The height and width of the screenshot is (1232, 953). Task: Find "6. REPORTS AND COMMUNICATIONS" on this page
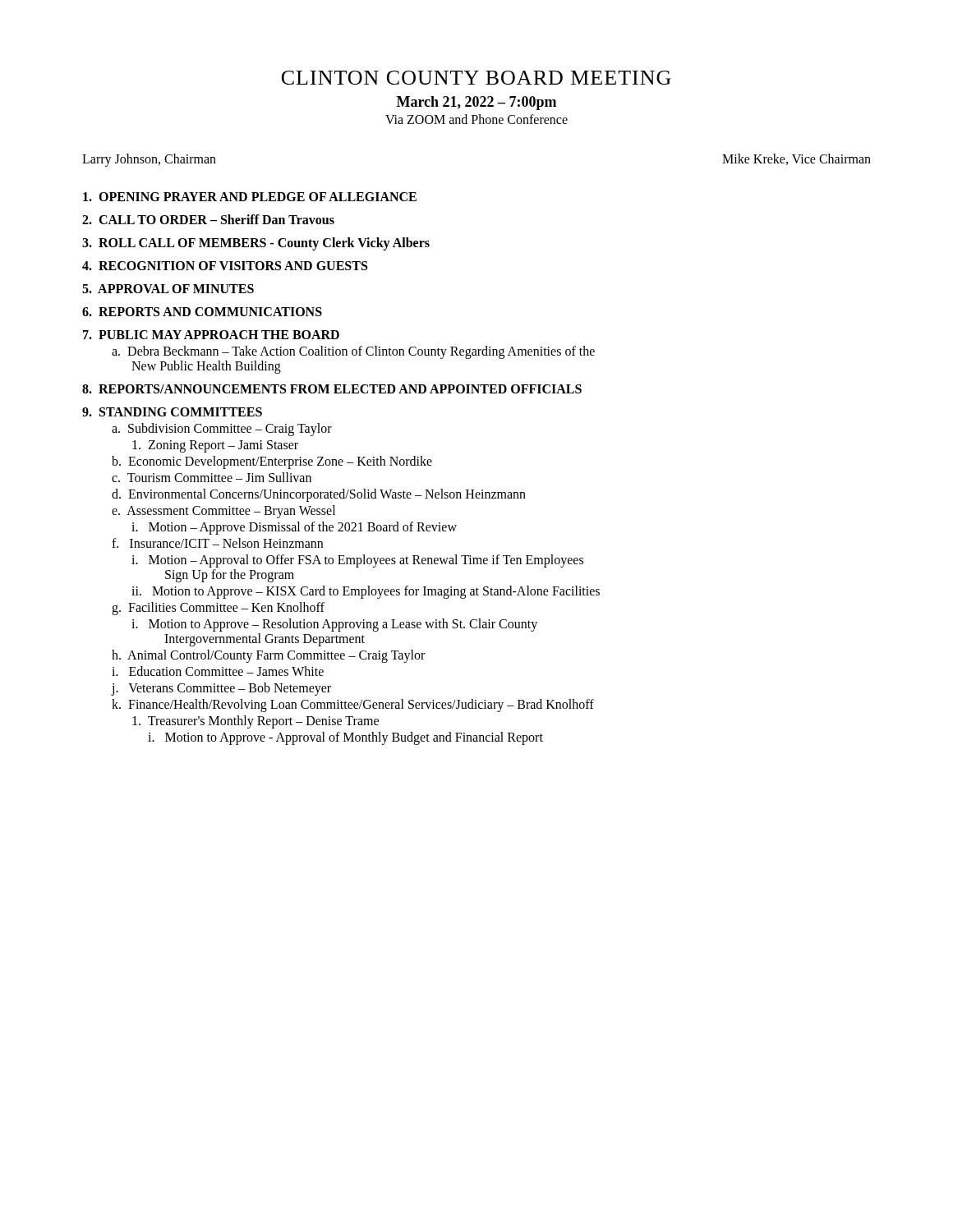click(202, 312)
